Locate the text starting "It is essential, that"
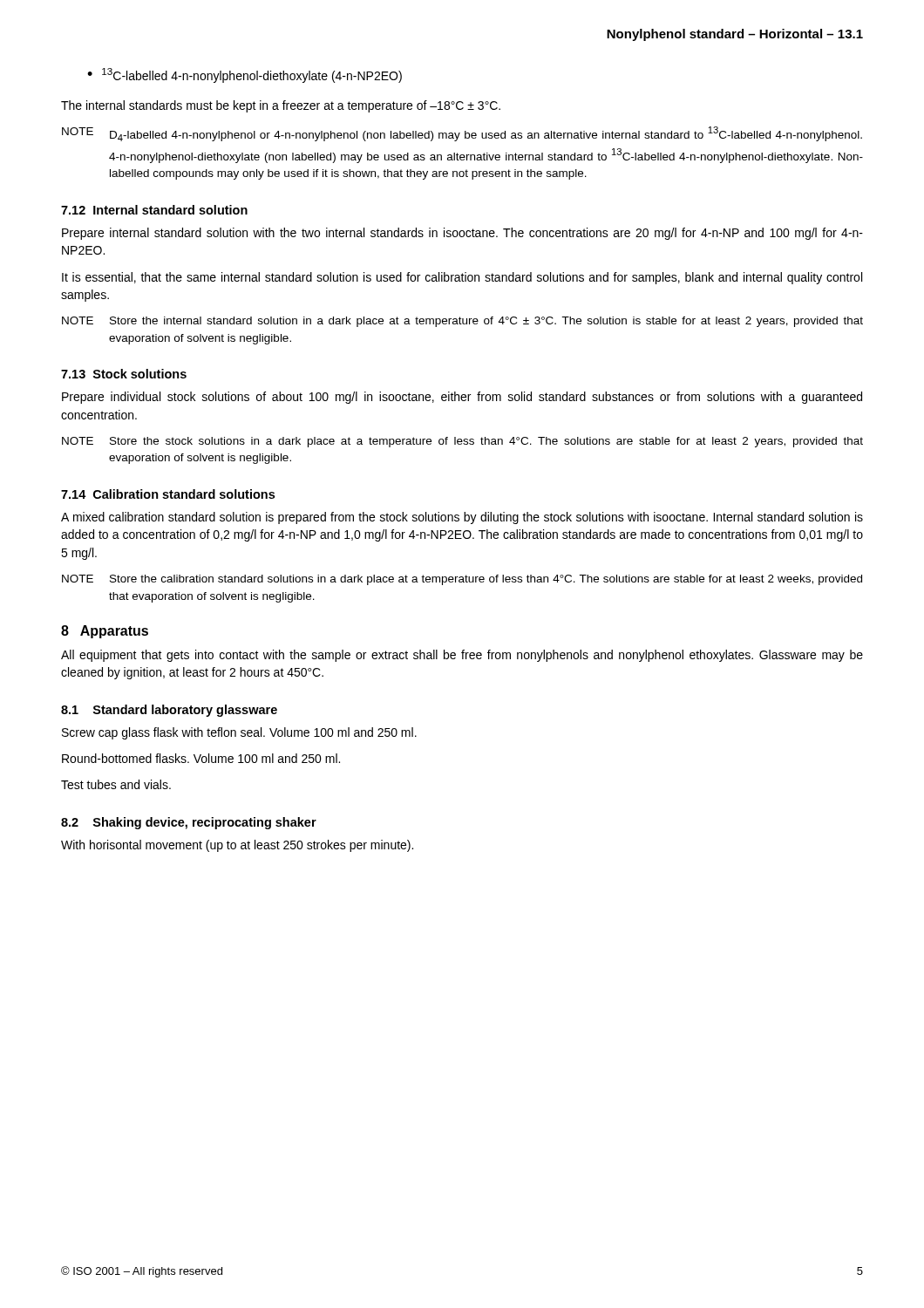This screenshot has height=1308, width=924. (462, 286)
